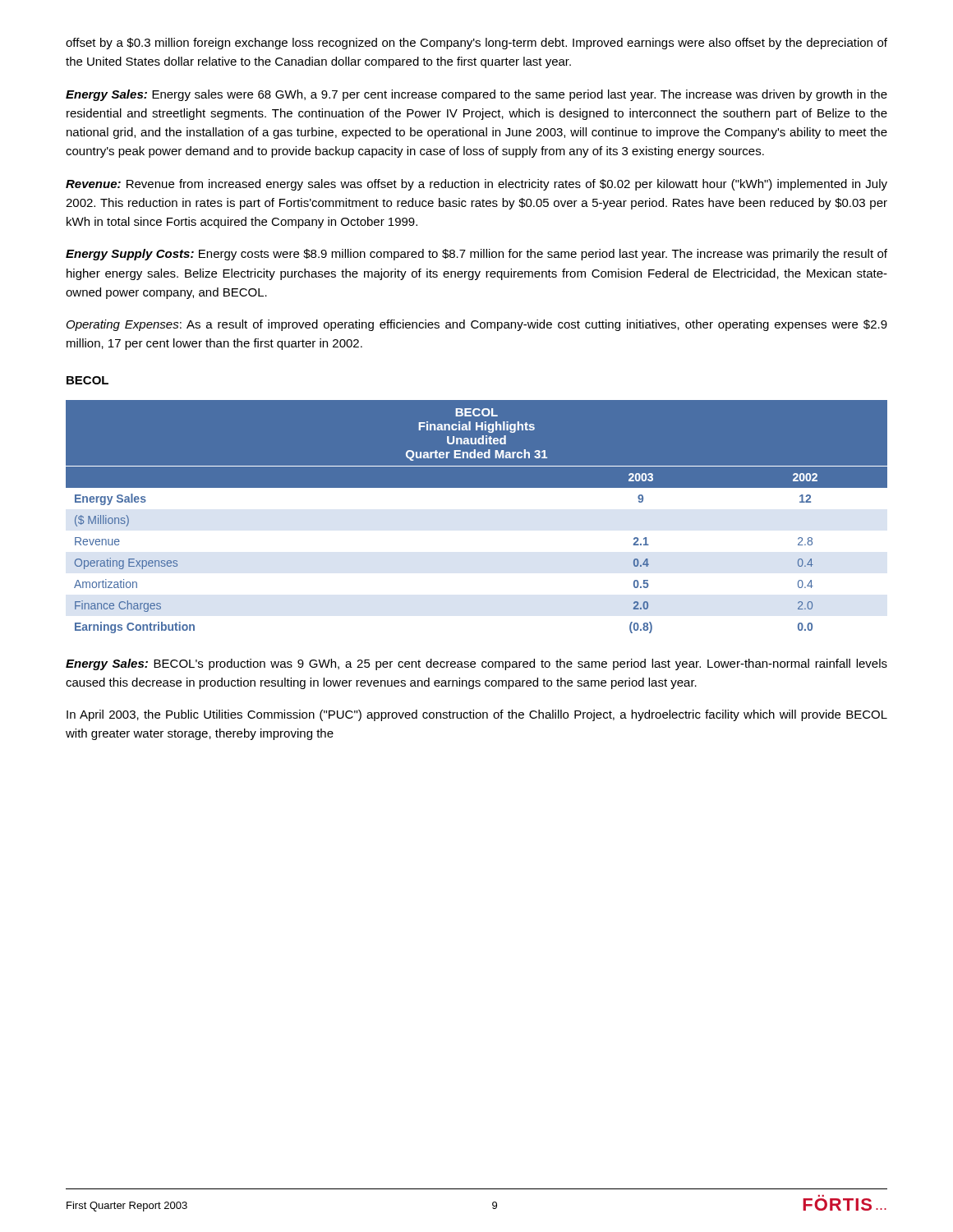Click the passage that begins "Energy Sales: BECOL's production was 9 GWh,"
Image resolution: width=953 pixels, height=1232 pixels.
pos(476,672)
